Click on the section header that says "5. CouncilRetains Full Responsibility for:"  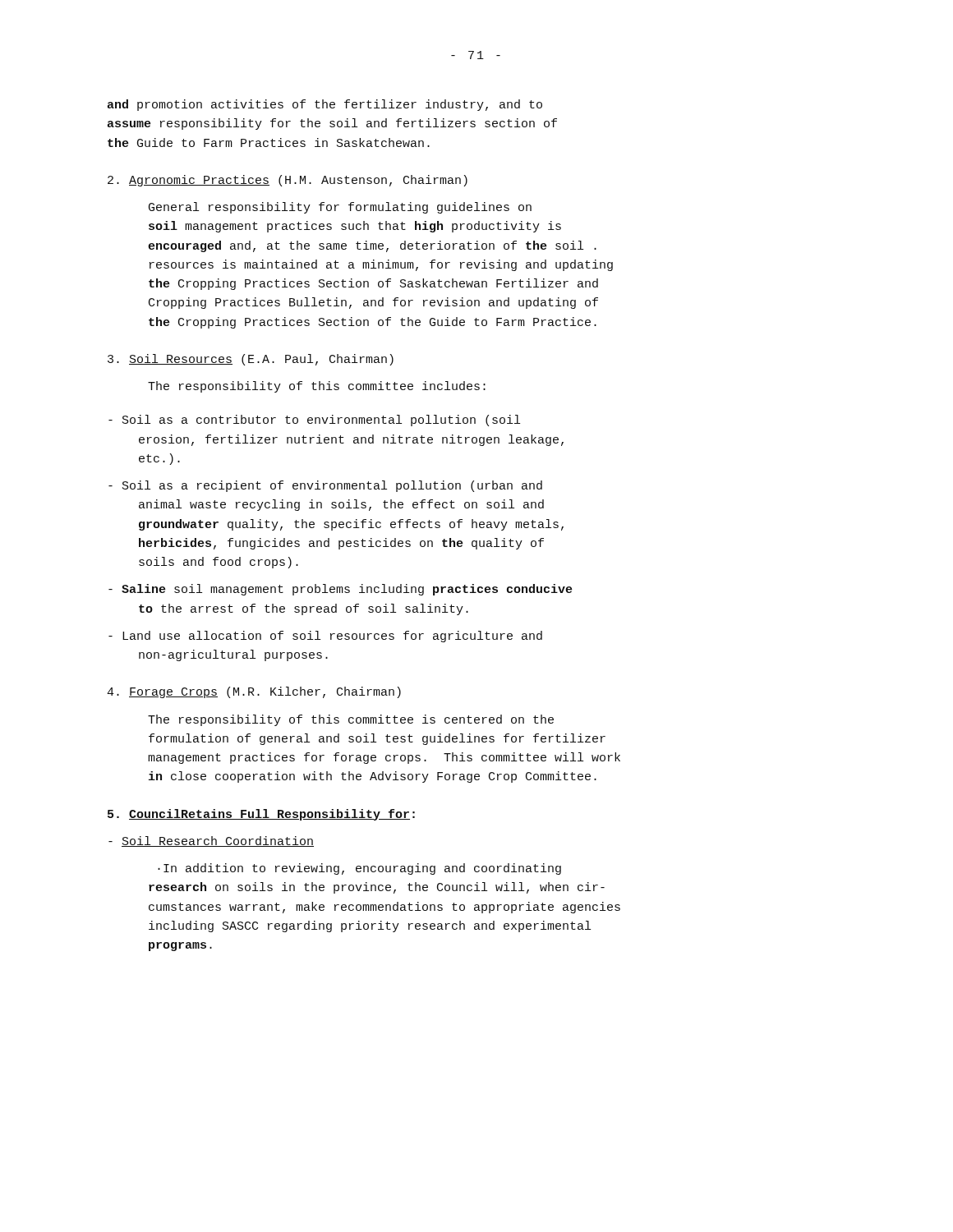(262, 815)
